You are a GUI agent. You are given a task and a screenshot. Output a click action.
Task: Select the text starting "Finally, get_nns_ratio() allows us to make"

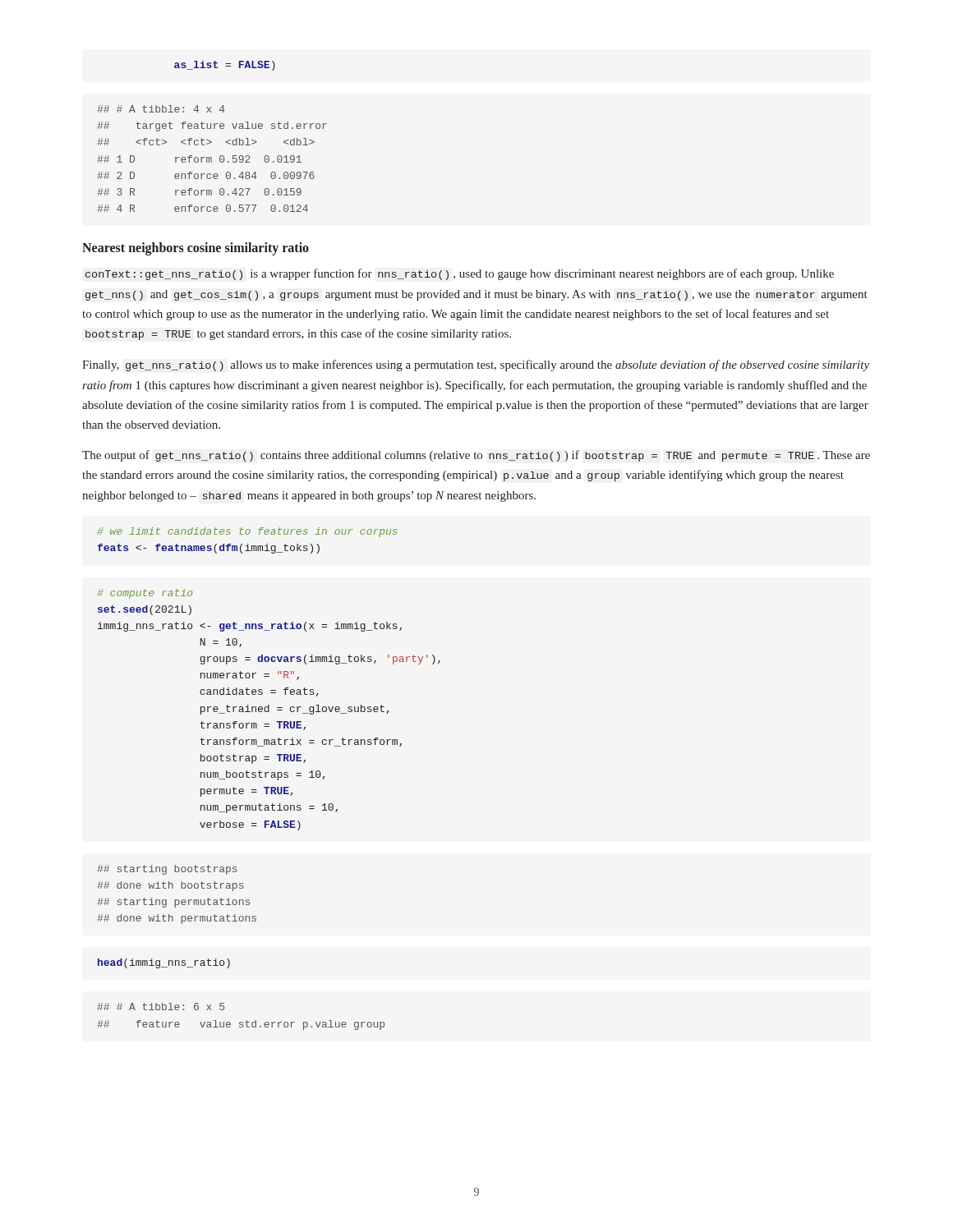coord(476,394)
